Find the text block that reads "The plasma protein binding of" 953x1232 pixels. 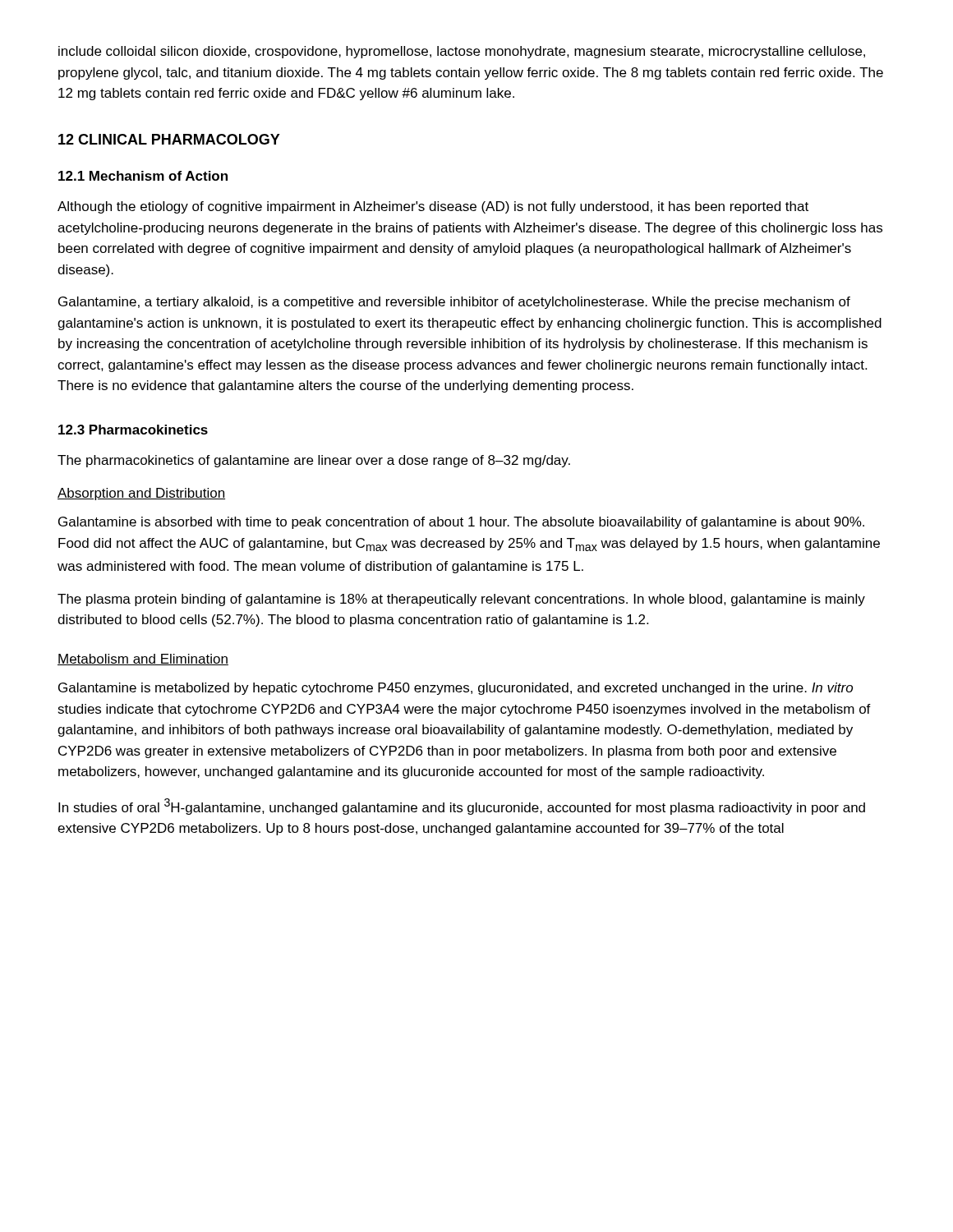tap(461, 609)
